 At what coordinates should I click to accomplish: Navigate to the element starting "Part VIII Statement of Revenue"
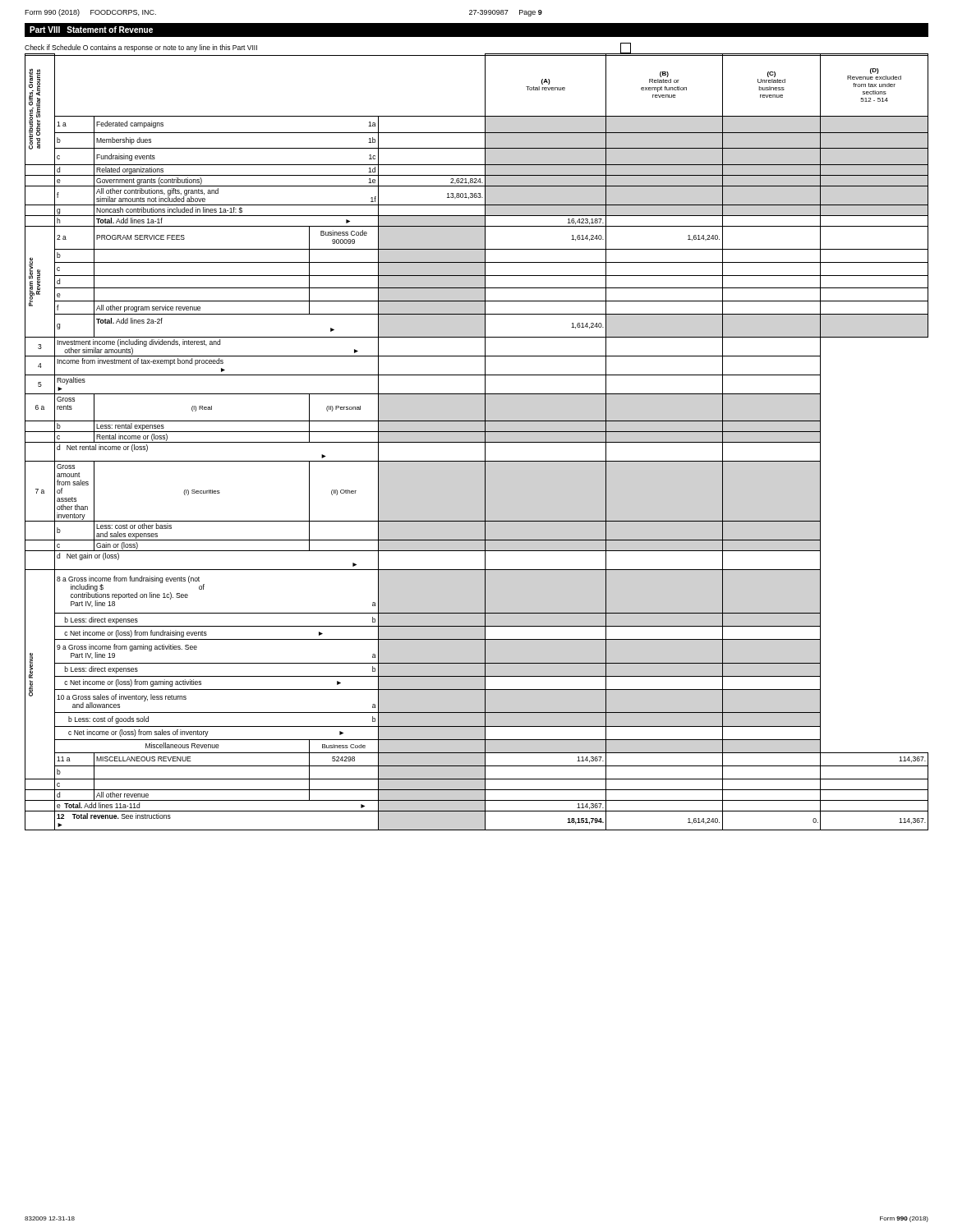91,30
